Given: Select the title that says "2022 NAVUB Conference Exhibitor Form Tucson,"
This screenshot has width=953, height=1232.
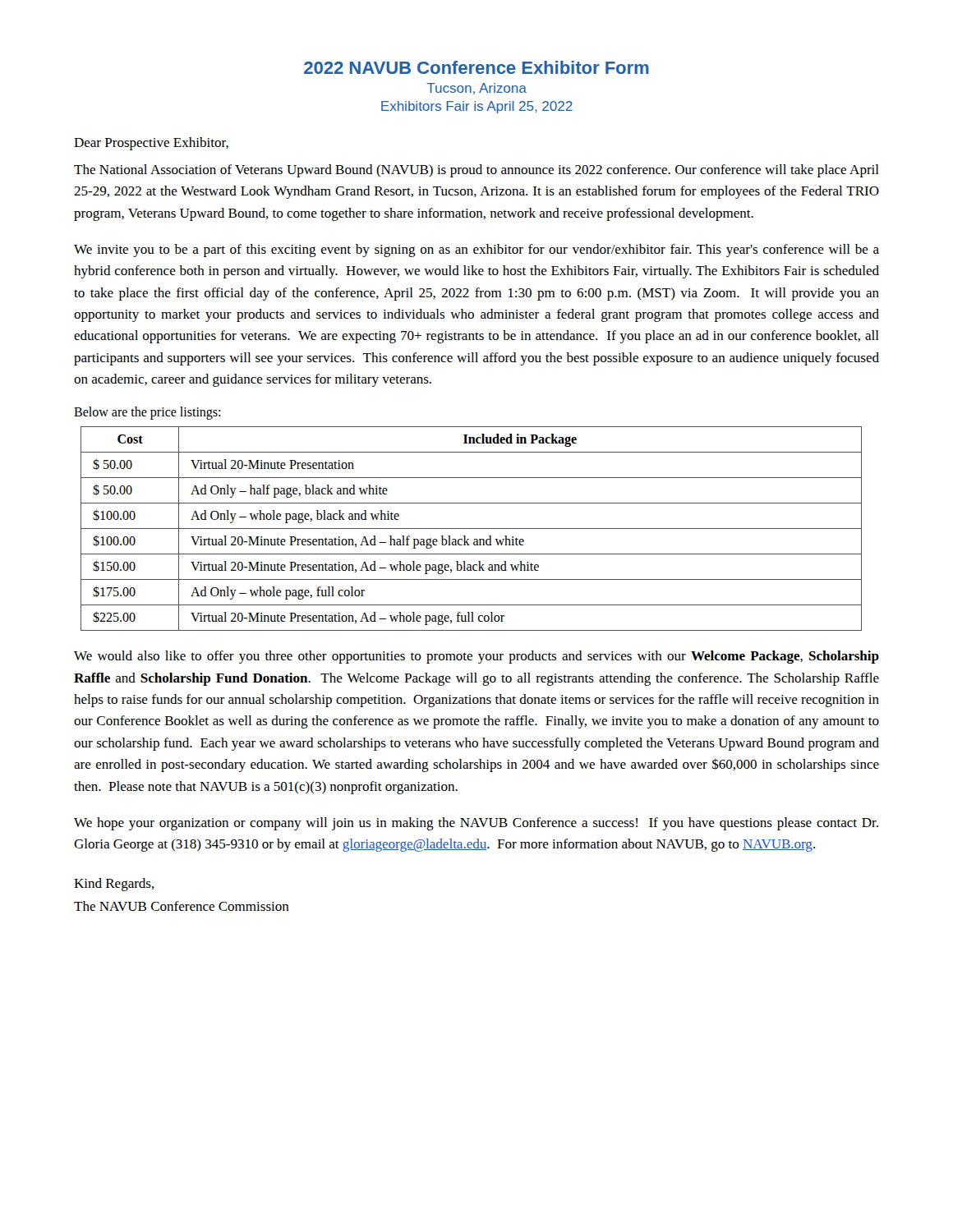Looking at the screenshot, I should (x=476, y=86).
